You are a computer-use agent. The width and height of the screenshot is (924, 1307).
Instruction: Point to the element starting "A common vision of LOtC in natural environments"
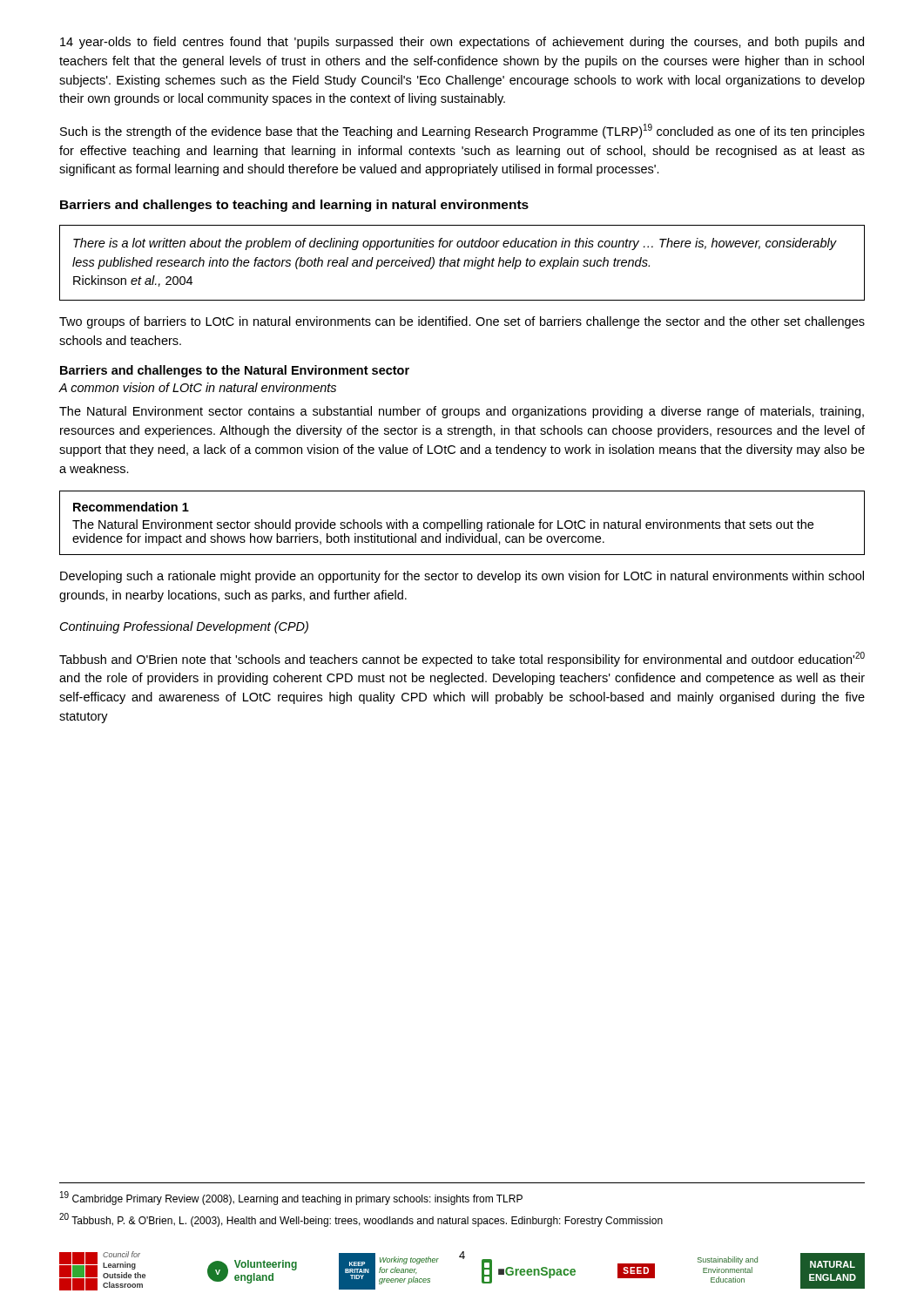(x=198, y=387)
